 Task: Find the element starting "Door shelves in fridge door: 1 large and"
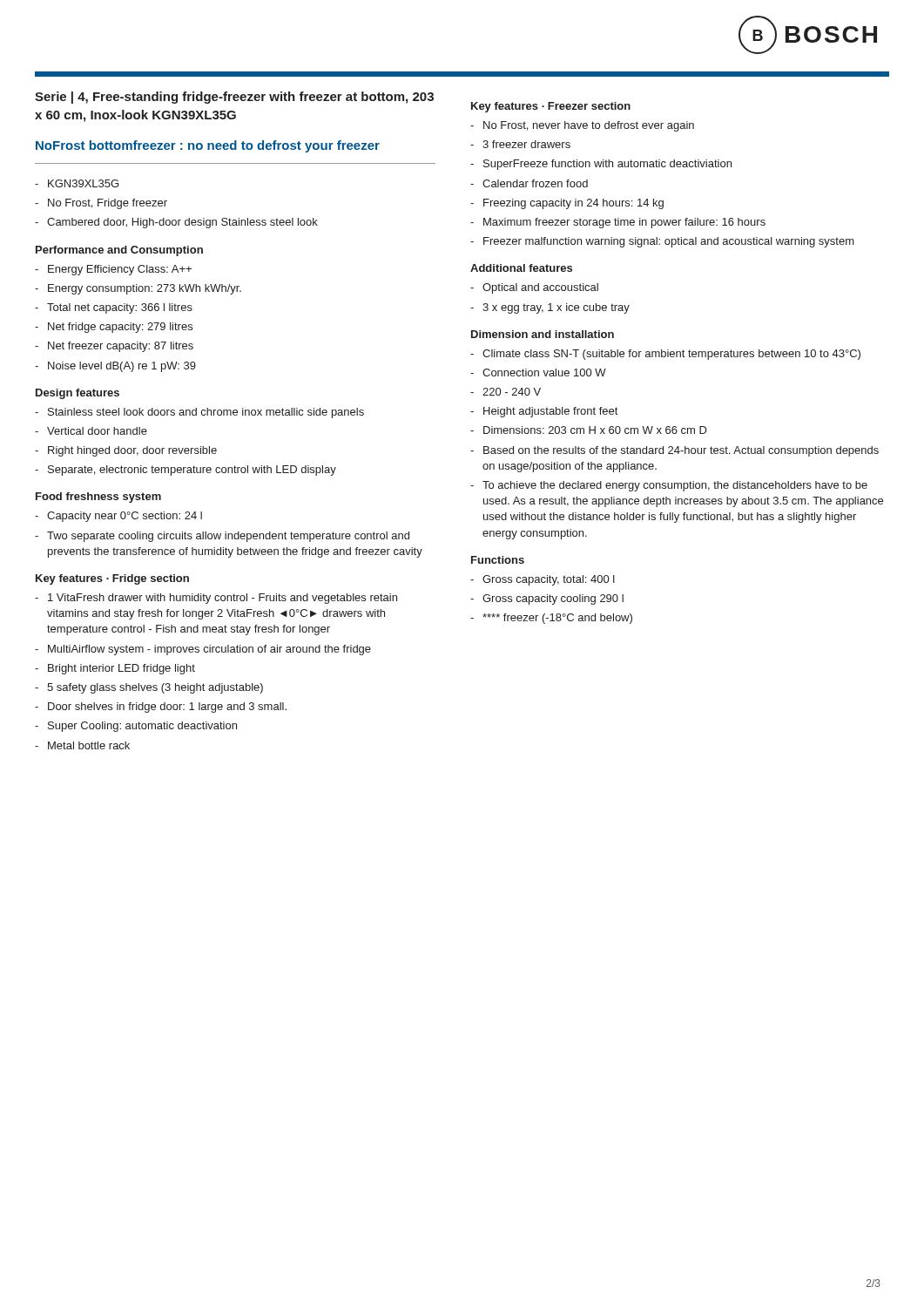(167, 706)
